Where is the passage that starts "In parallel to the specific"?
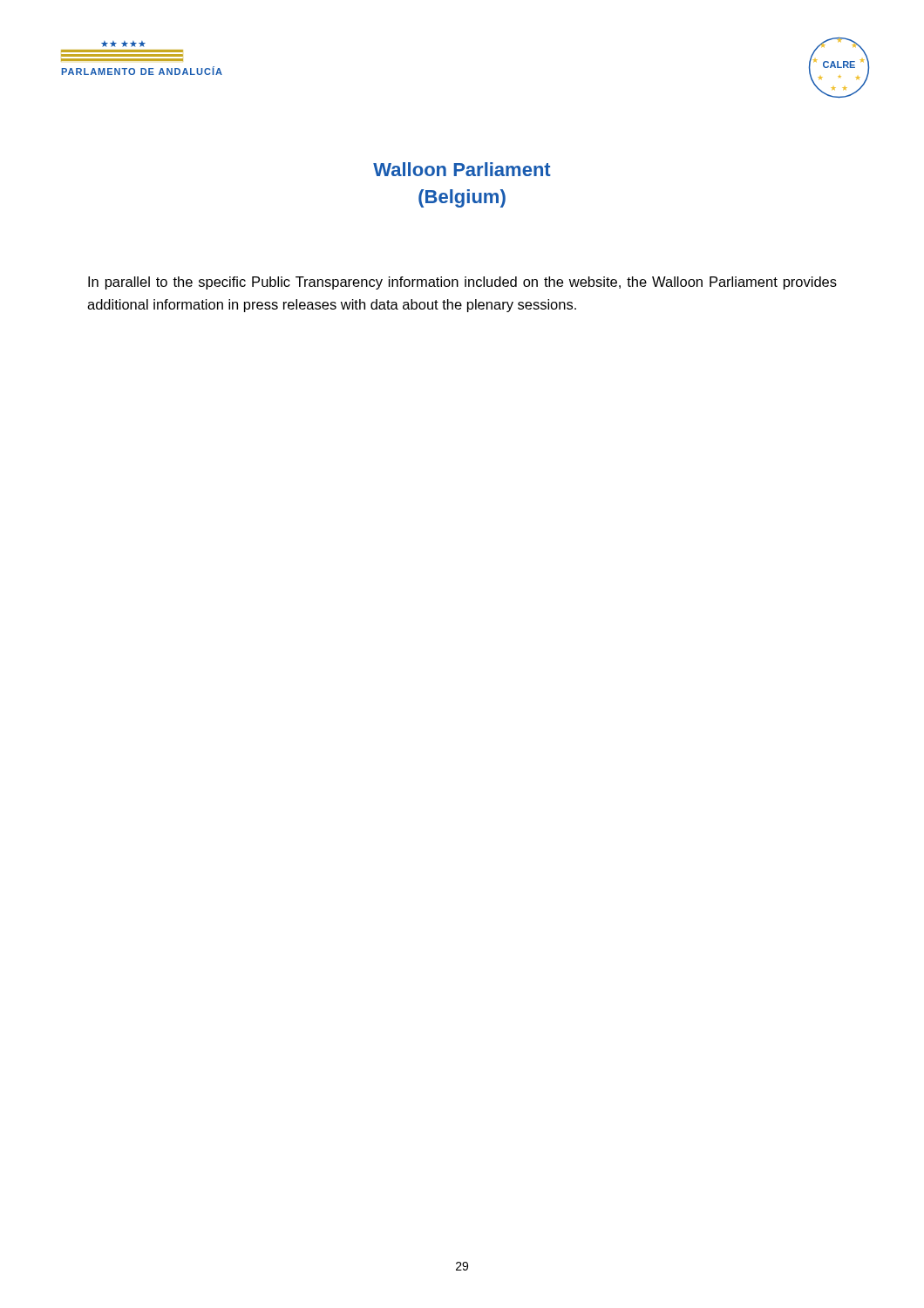 tap(462, 293)
